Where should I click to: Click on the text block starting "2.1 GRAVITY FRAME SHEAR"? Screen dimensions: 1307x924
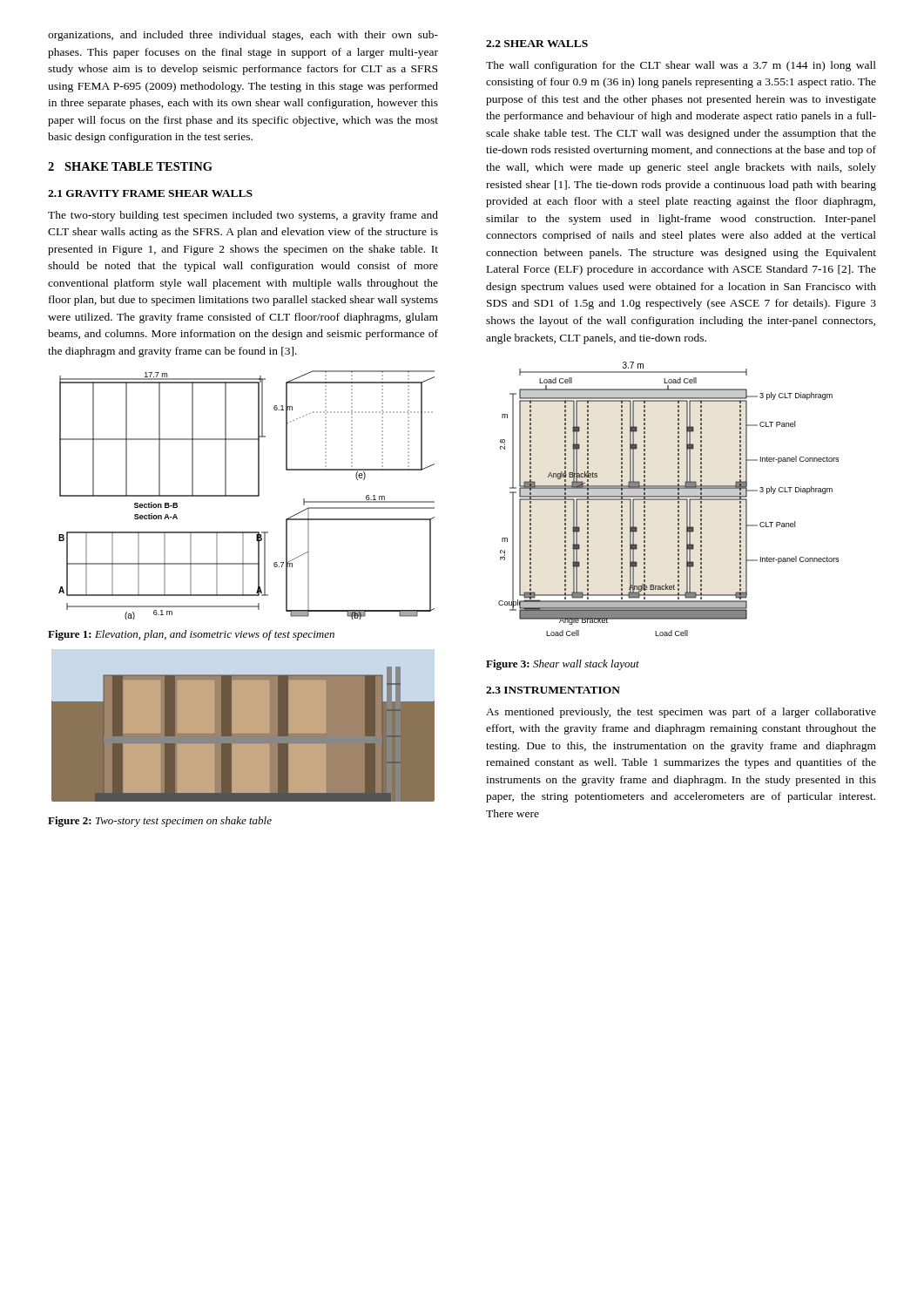[x=243, y=193]
